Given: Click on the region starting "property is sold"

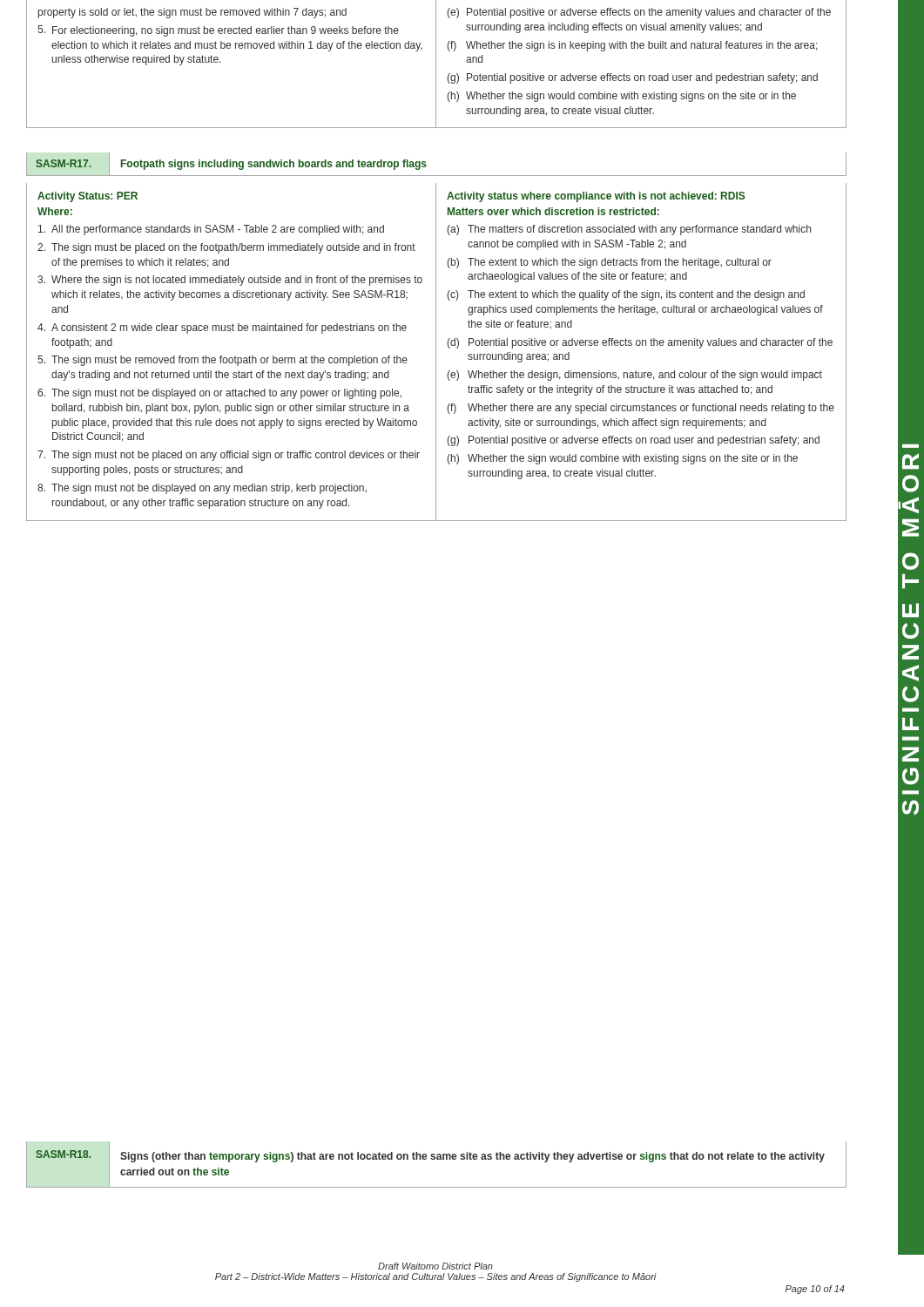Looking at the screenshot, I should coord(231,36).
